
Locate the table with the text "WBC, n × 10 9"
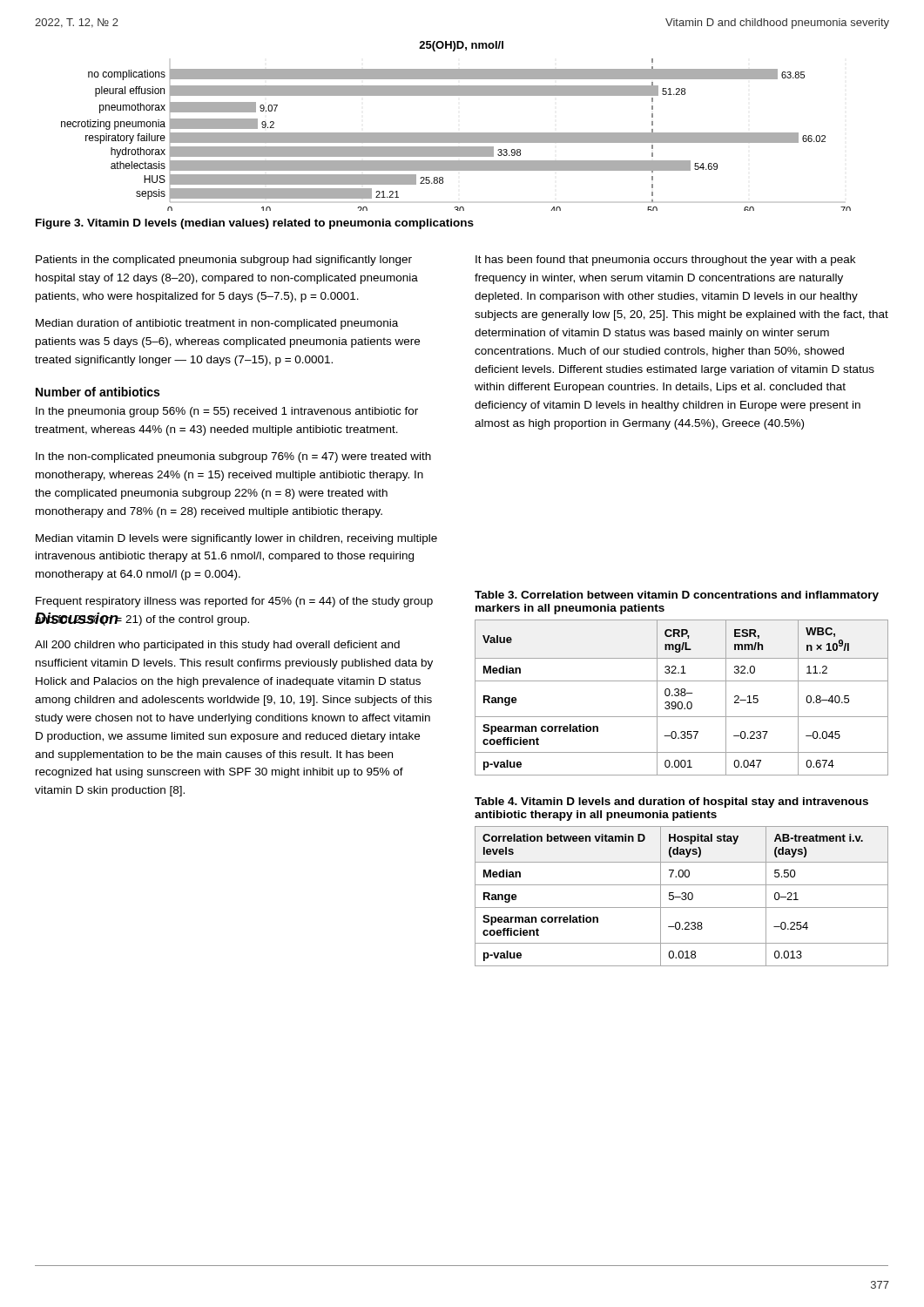click(x=681, y=698)
